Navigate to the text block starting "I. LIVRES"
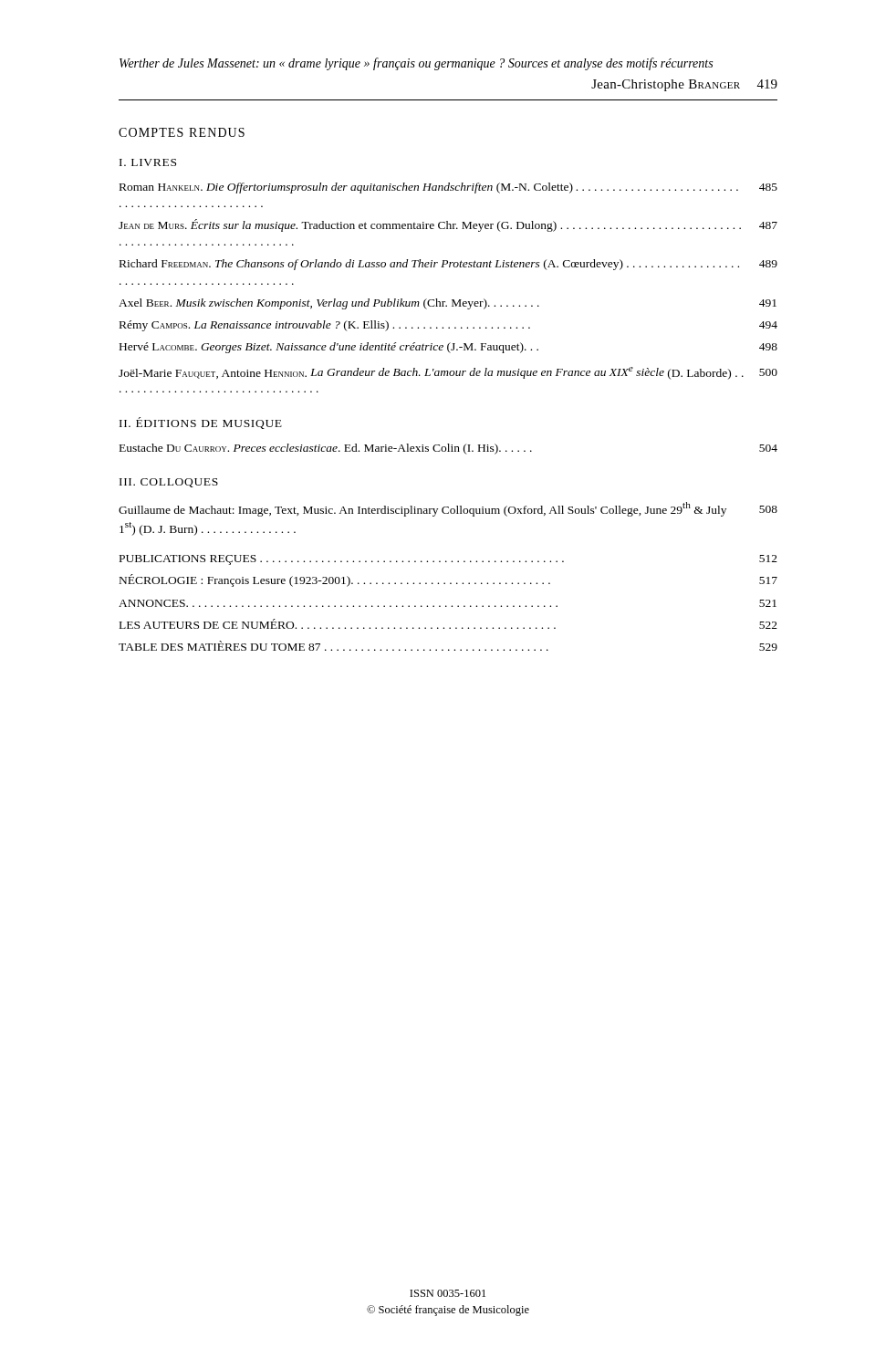Screen dimensions: 1369x896 point(148,162)
